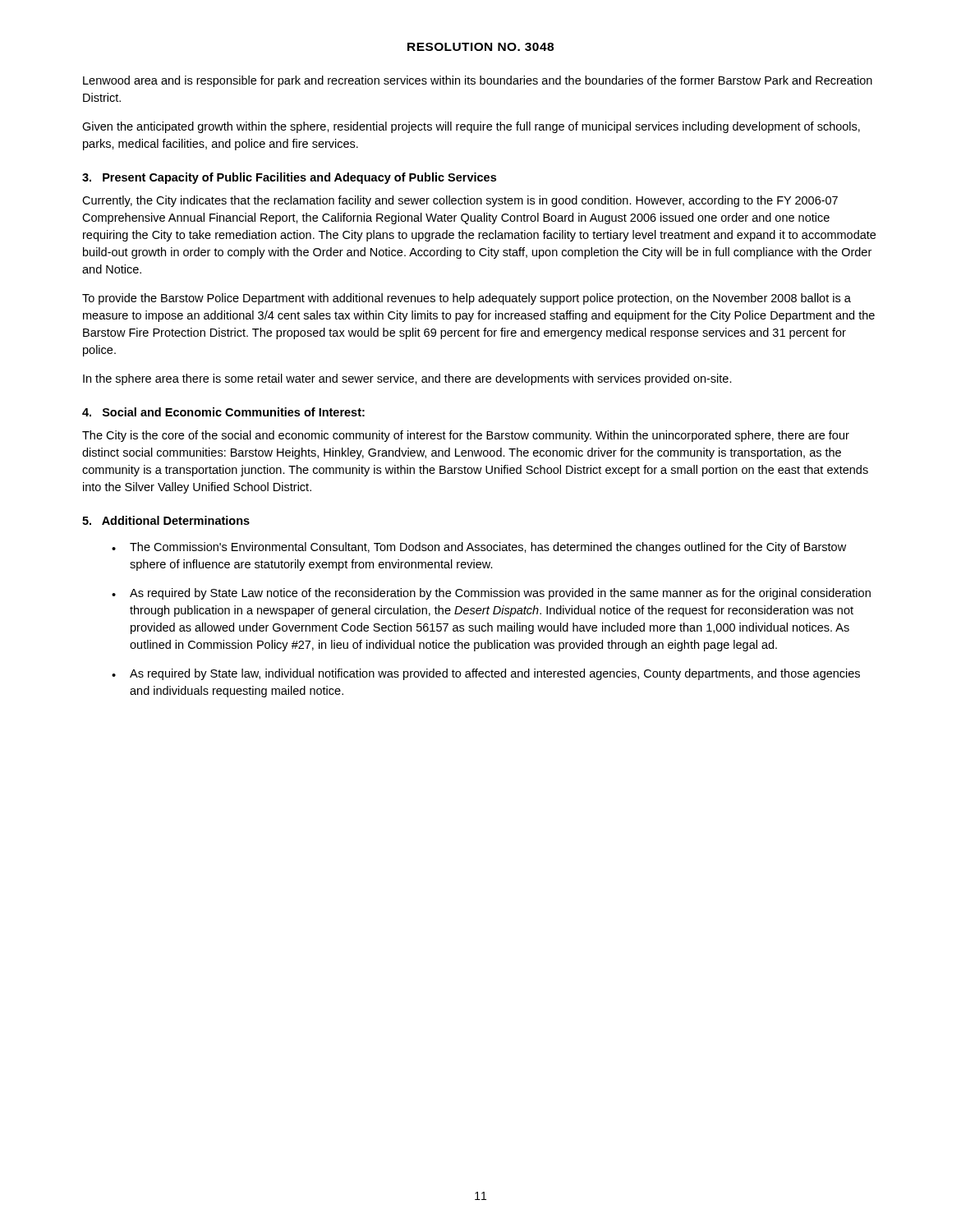Select the list item with the text "• The Commission's"
This screenshot has width=961, height=1232.
coord(495,556)
